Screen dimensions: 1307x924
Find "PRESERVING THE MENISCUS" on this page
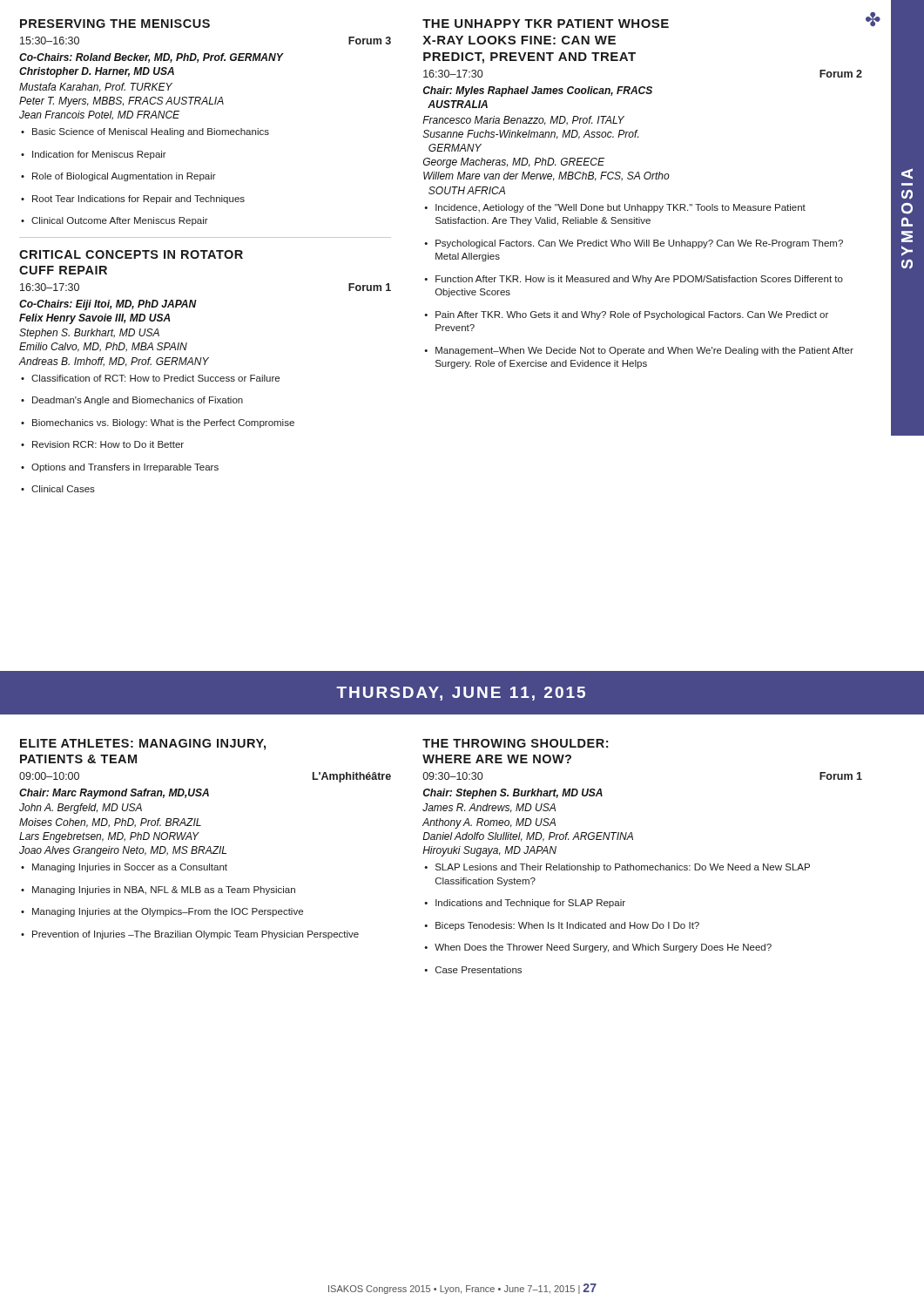[205, 24]
